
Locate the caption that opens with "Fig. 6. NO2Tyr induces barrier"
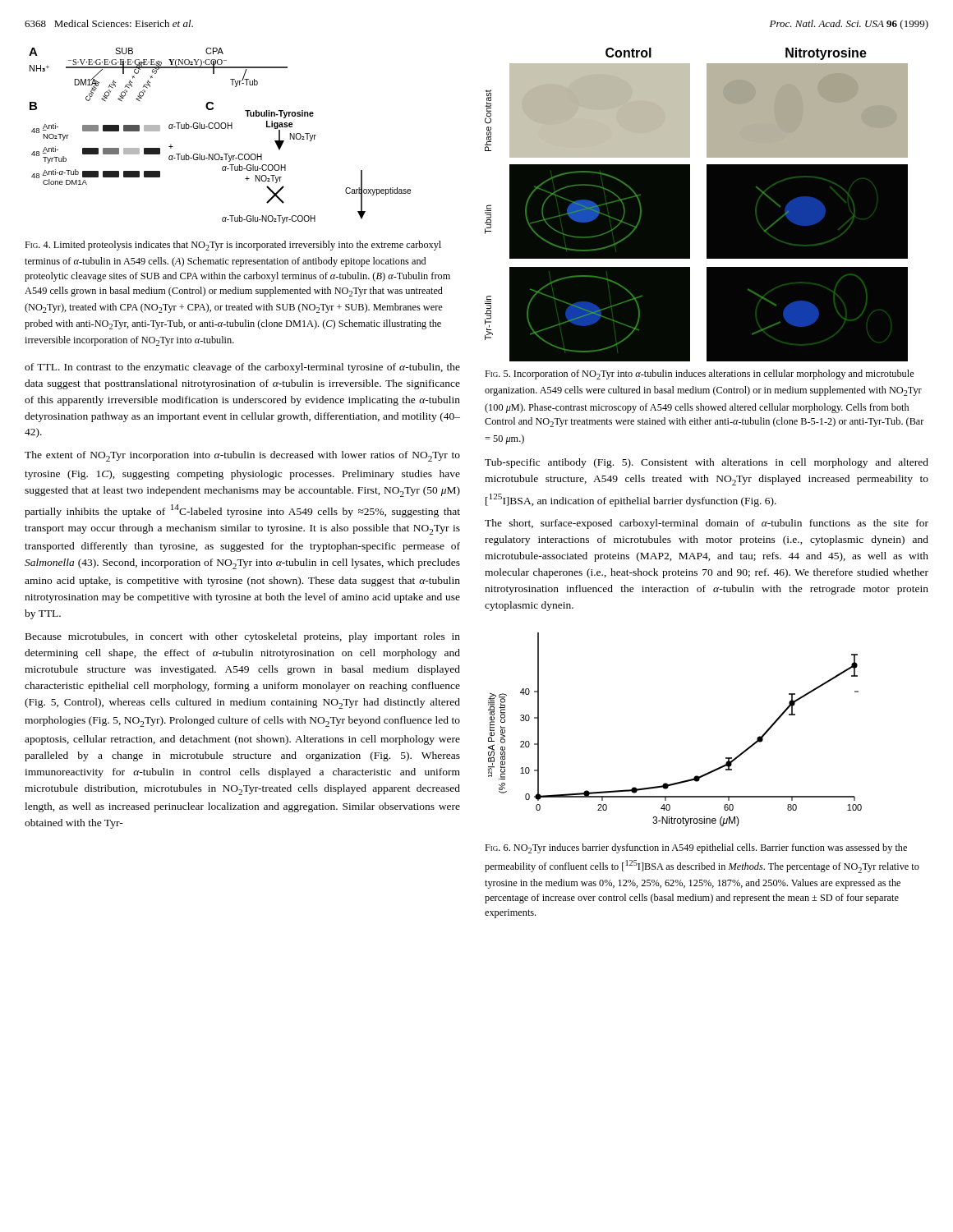pyautogui.click(x=702, y=880)
